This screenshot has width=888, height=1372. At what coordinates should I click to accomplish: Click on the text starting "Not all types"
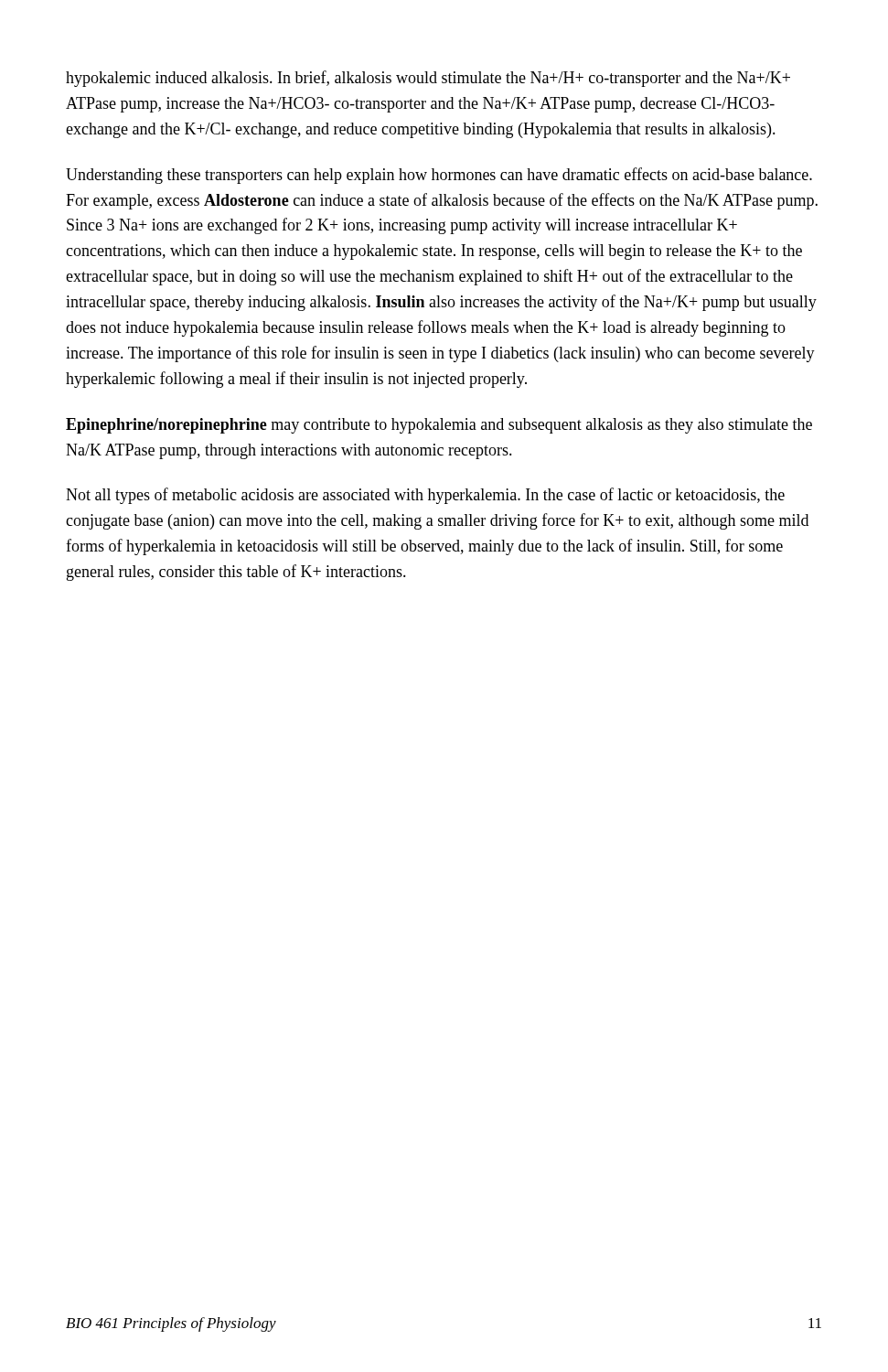pos(437,534)
